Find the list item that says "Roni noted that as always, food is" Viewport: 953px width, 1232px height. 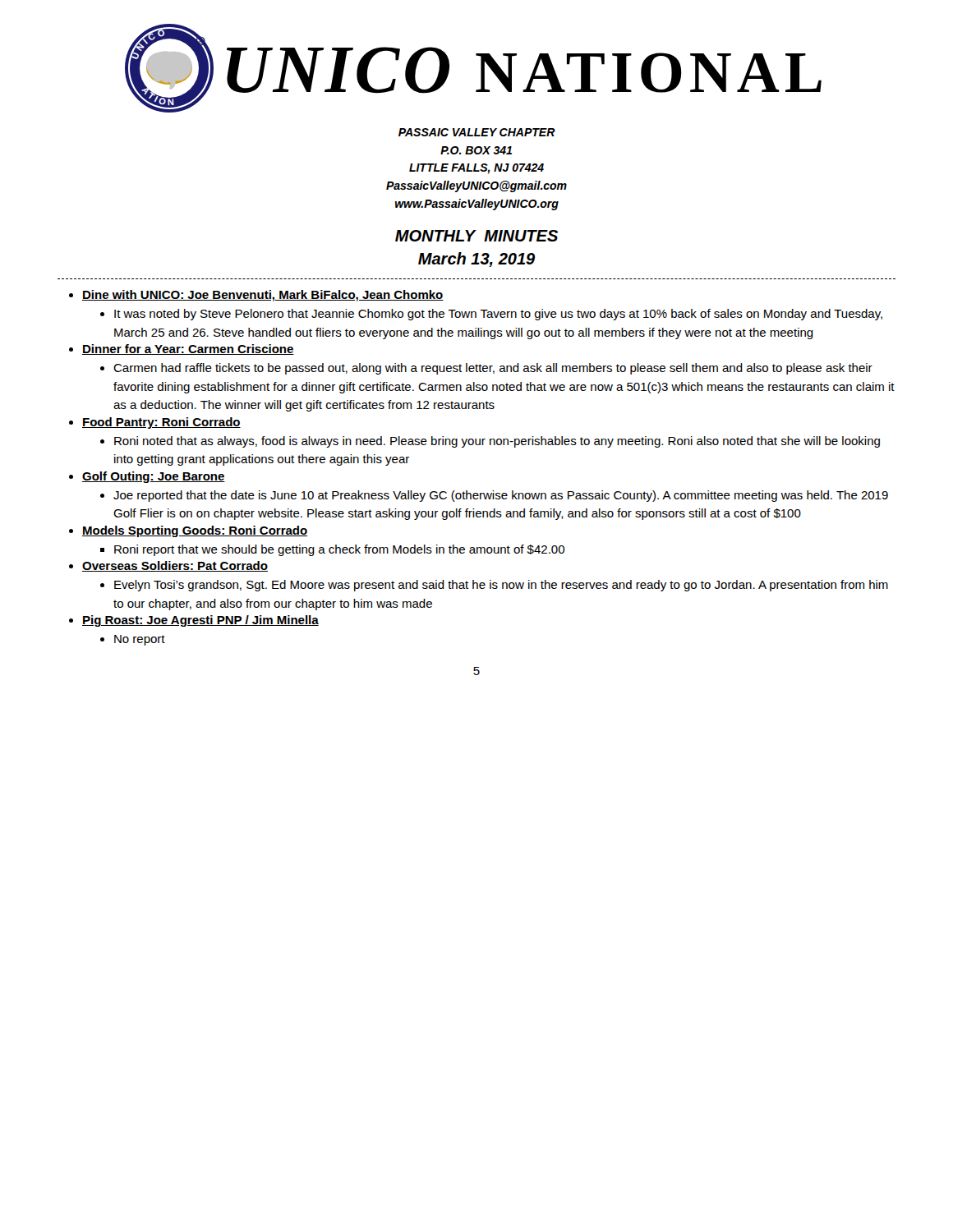(497, 450)
